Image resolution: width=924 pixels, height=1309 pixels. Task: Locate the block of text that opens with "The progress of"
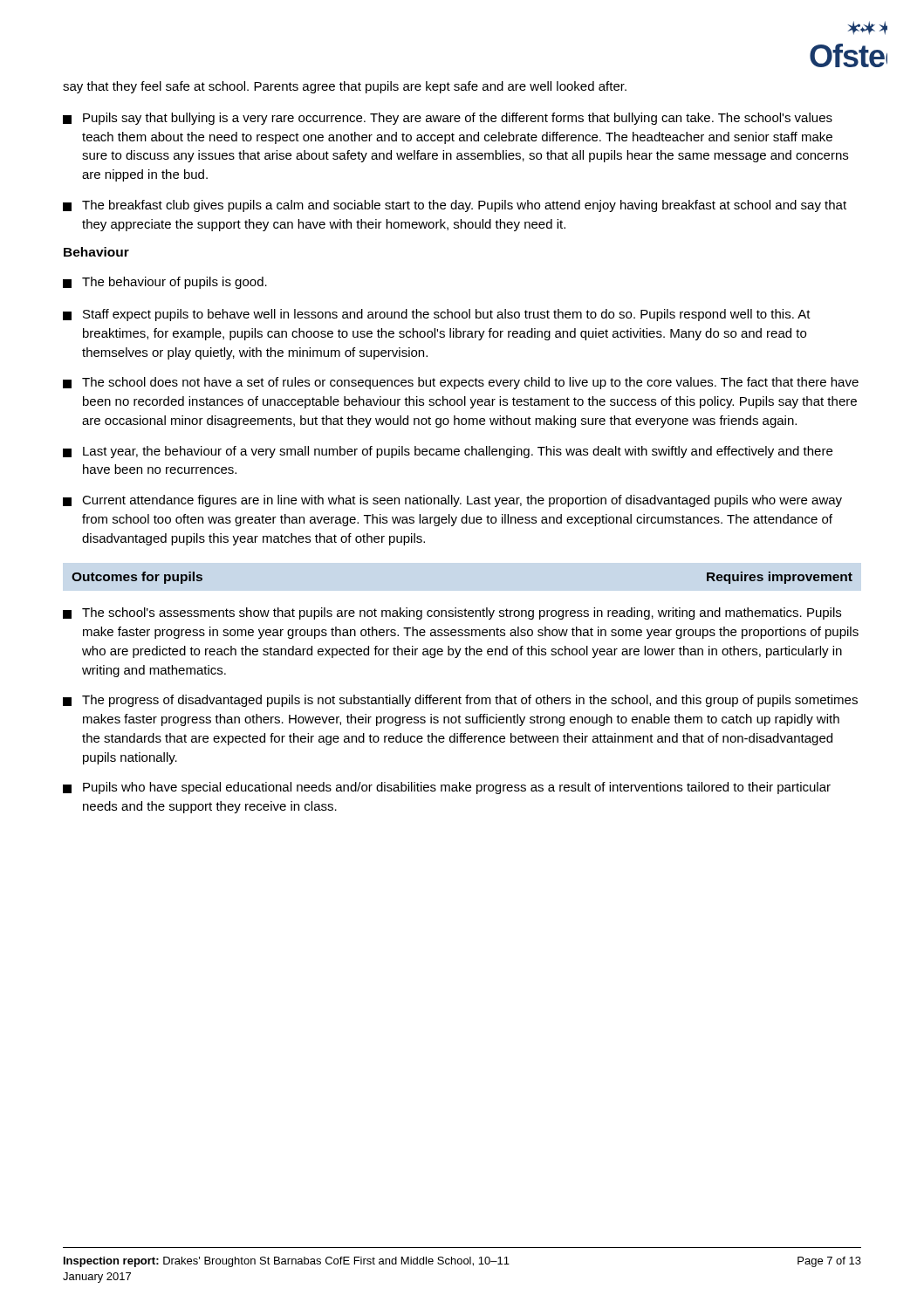462,728
